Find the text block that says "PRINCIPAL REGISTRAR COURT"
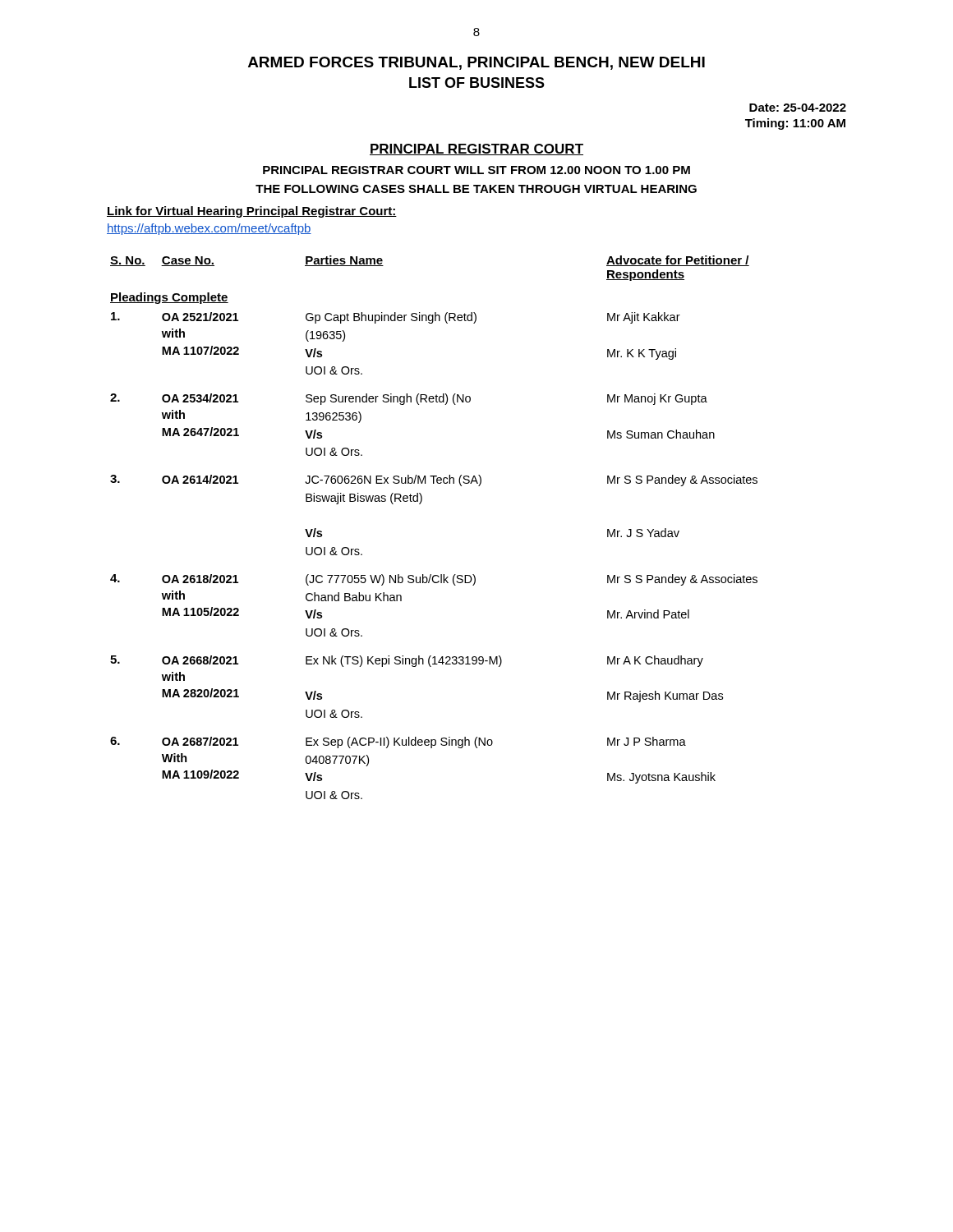The width and height of the screenshot is (953, 1232). (476, 170)
